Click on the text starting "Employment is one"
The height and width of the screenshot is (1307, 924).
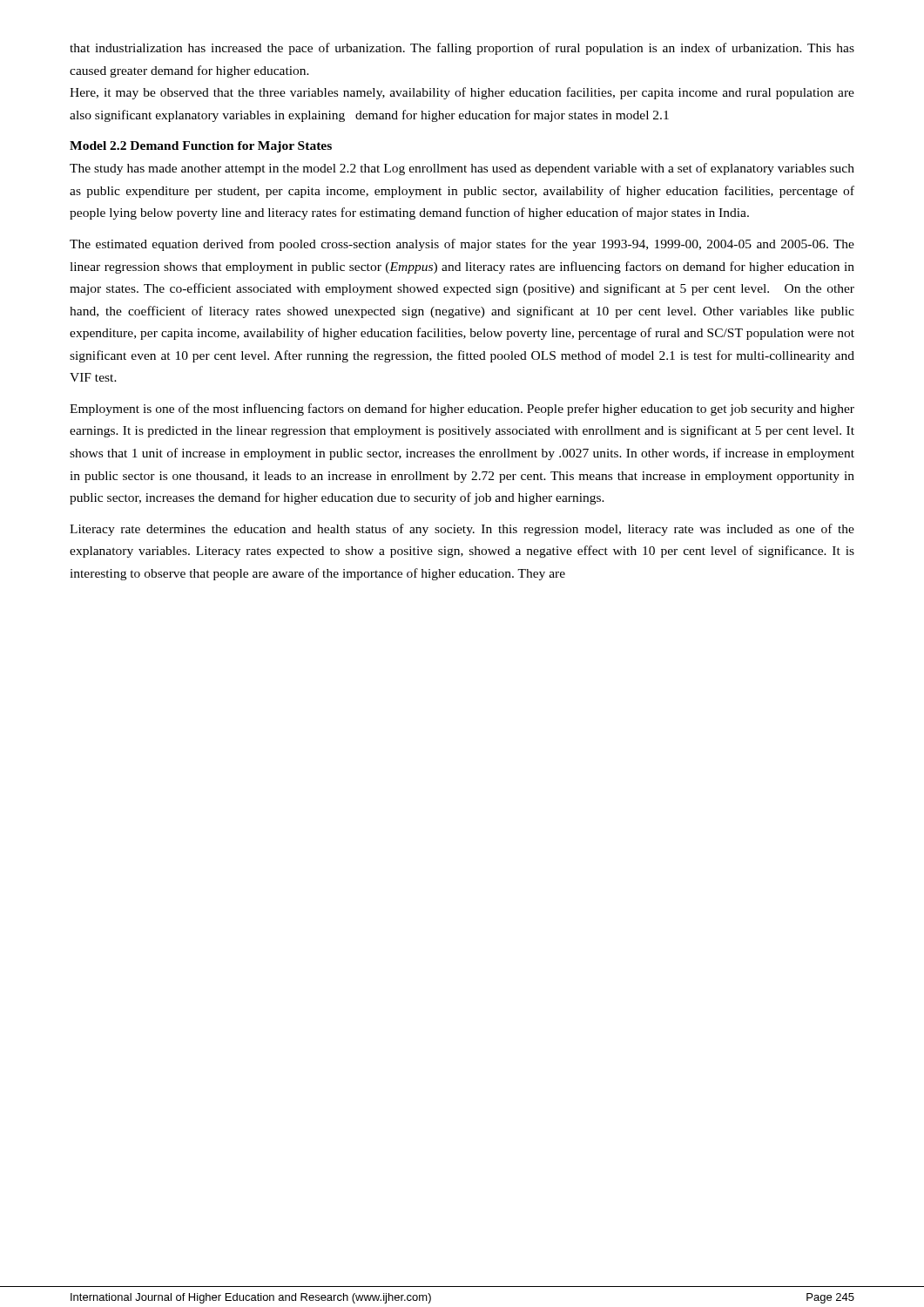[x=462, y=453]
